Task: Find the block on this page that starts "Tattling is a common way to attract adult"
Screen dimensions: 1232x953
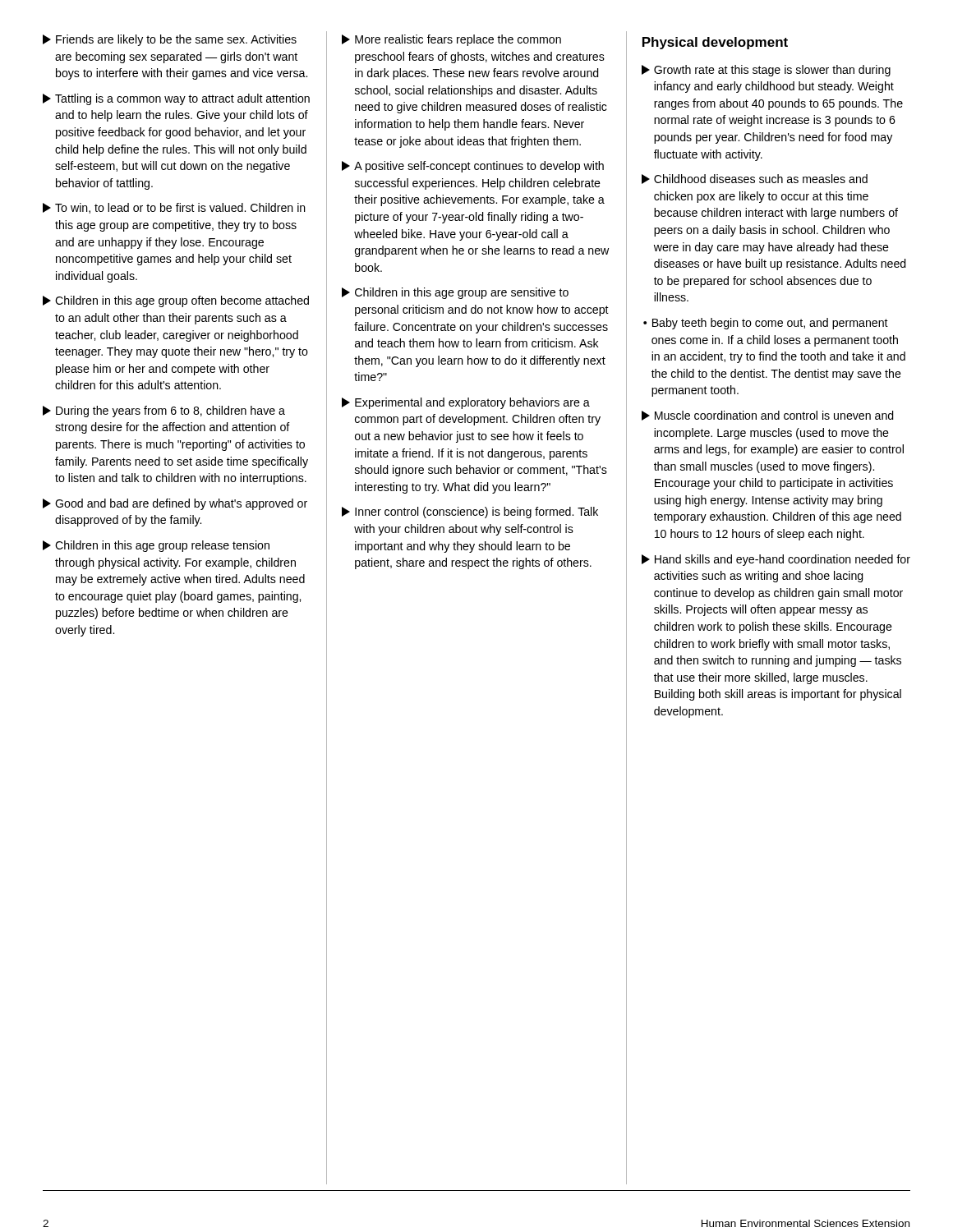Action: pyautogui.click(x=177, y=141)
